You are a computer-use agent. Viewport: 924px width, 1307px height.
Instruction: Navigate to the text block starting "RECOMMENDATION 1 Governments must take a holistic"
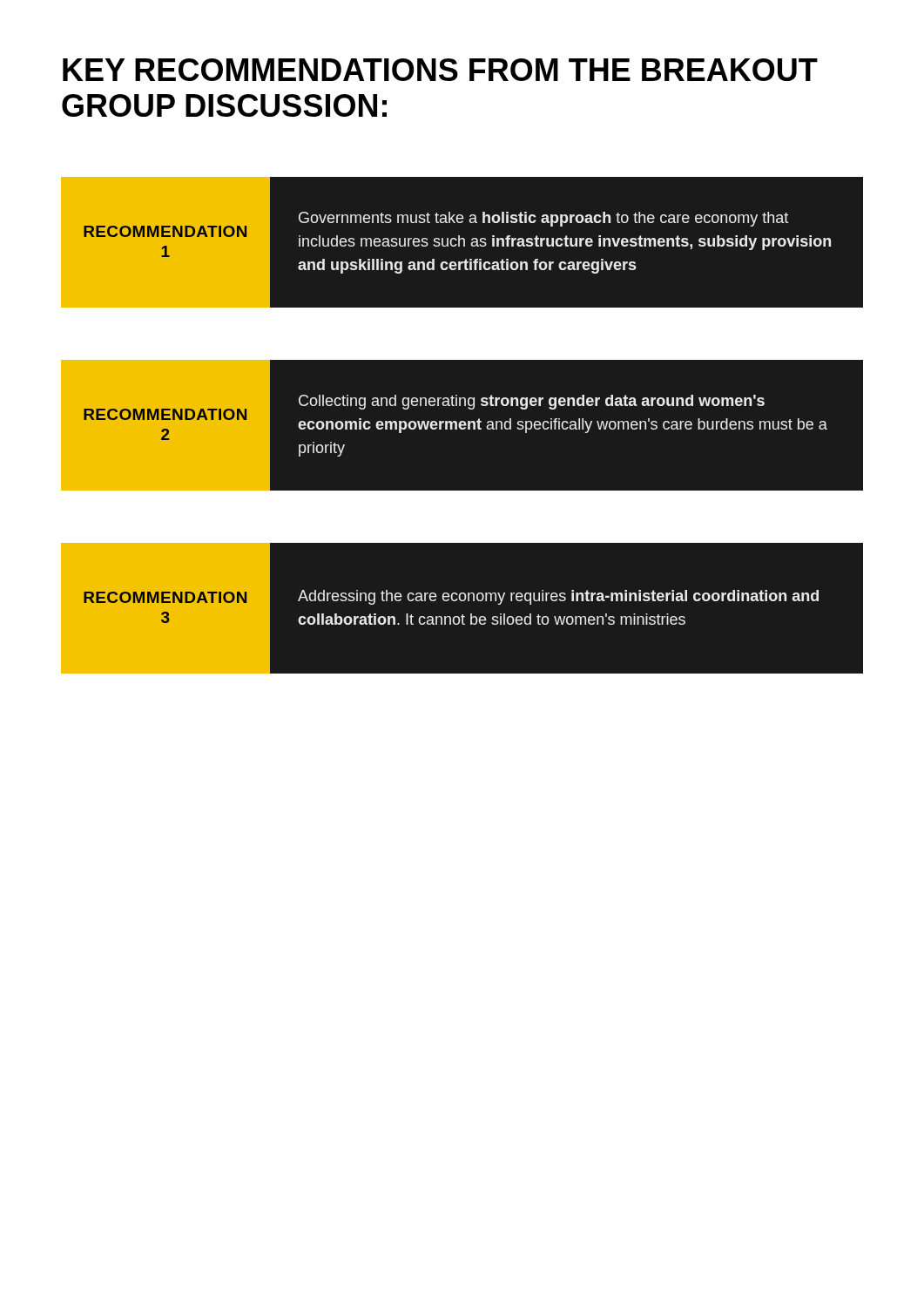pyautogui.click(x=462, y=242)
